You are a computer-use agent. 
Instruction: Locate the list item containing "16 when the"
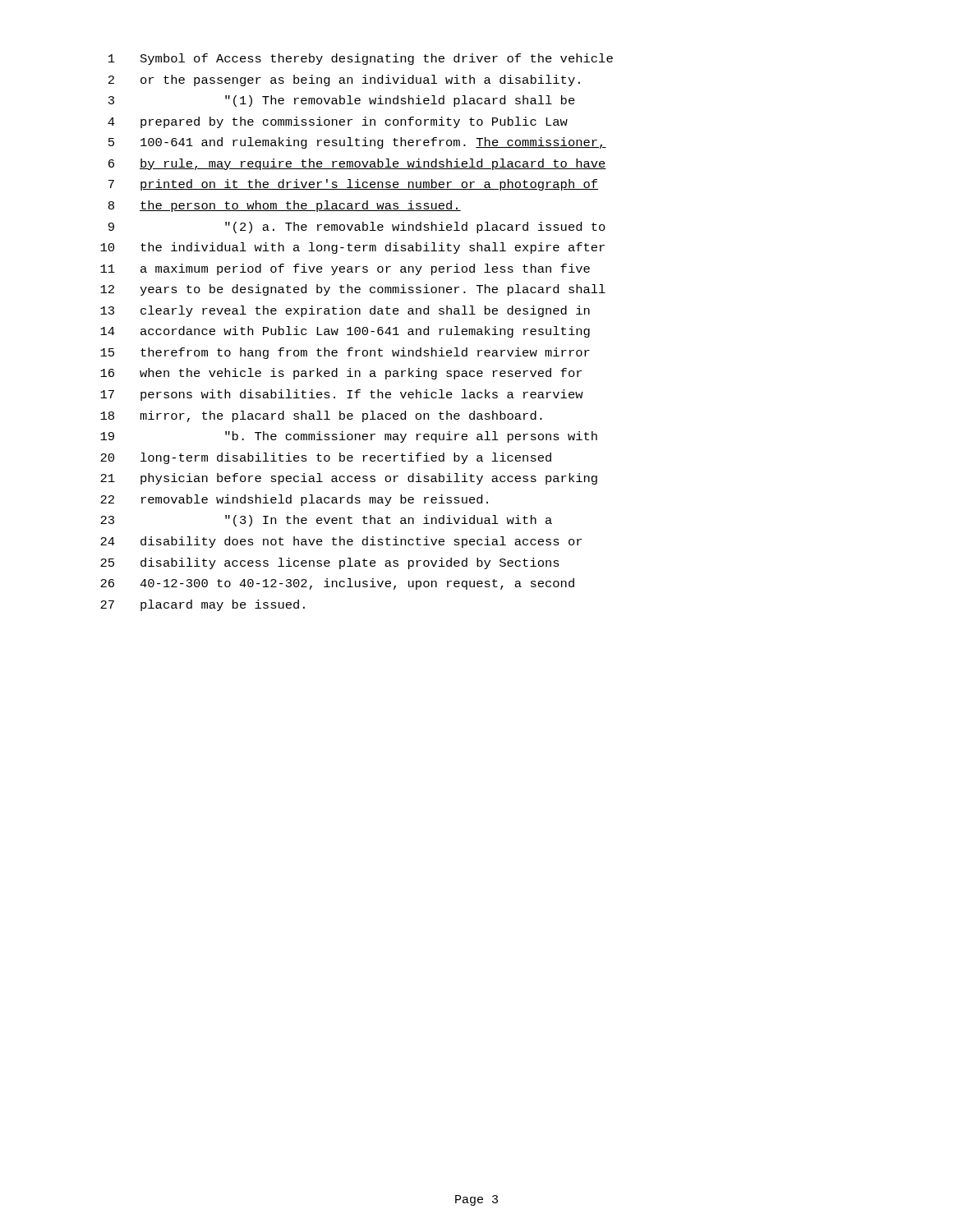click(476, 375)
